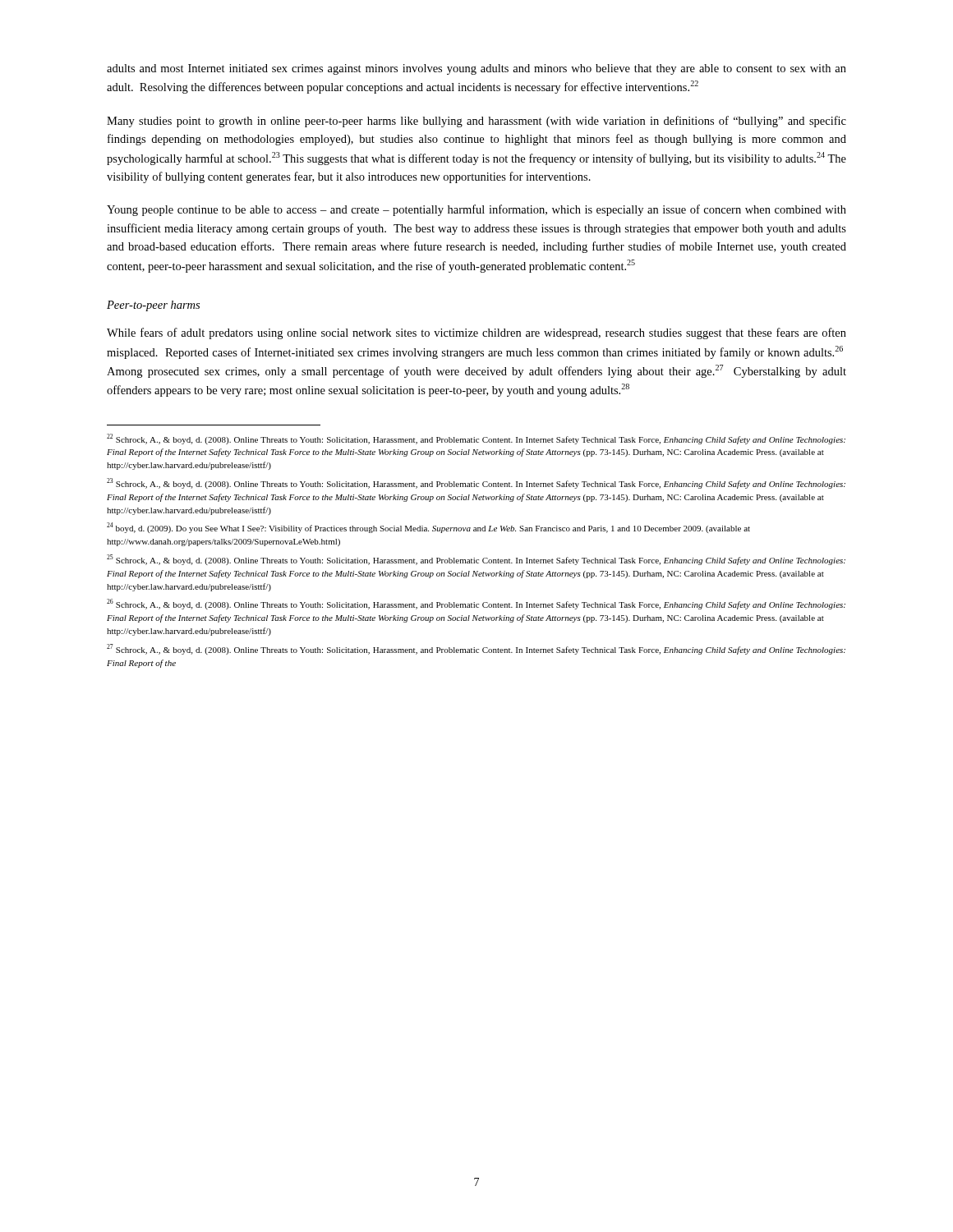Find the footnote that reads "24 boyd, d. (2009). Do you See What"

pyautogui.click(x=429, y=534)
